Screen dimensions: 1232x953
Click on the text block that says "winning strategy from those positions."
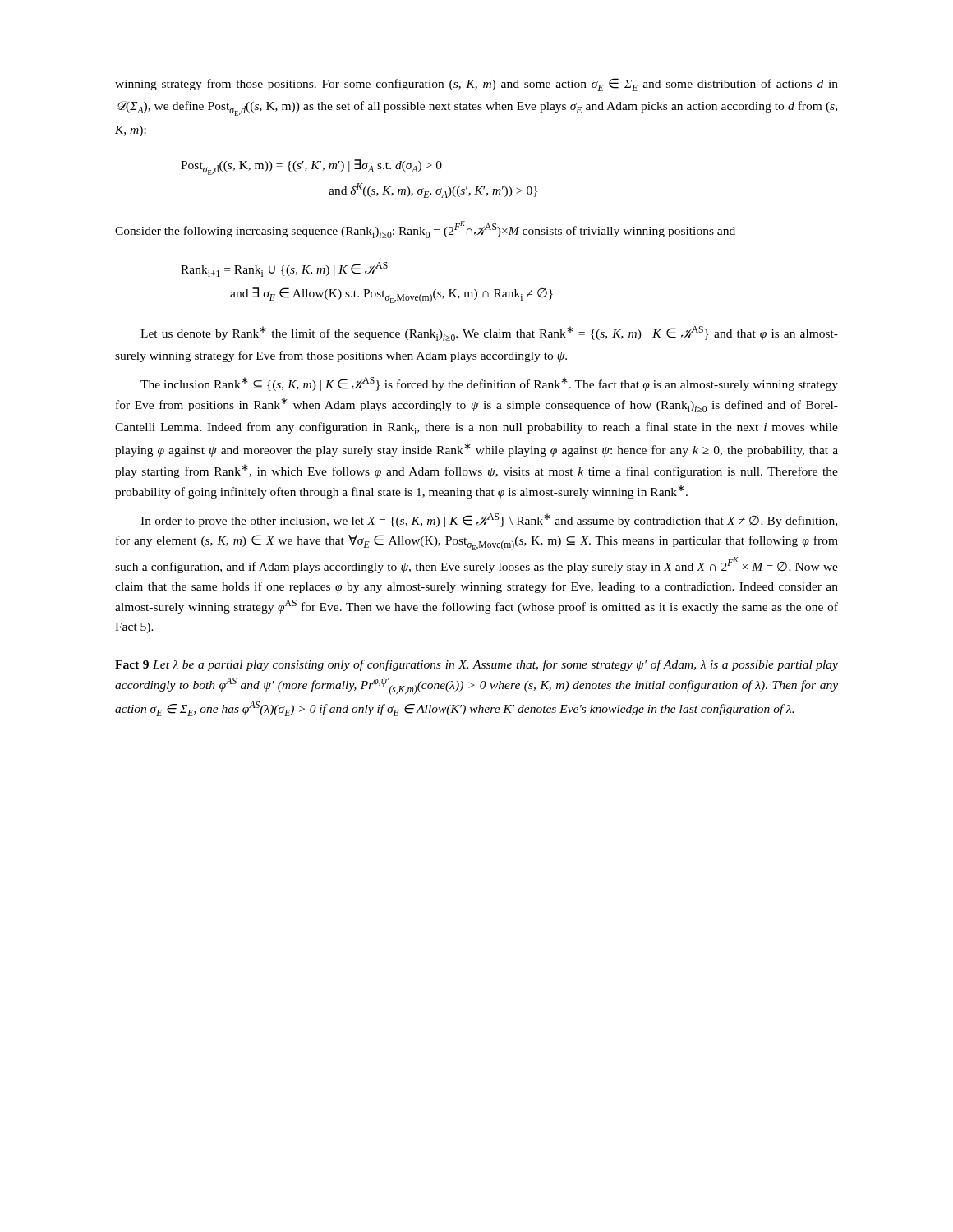click(x=476, y=106)
